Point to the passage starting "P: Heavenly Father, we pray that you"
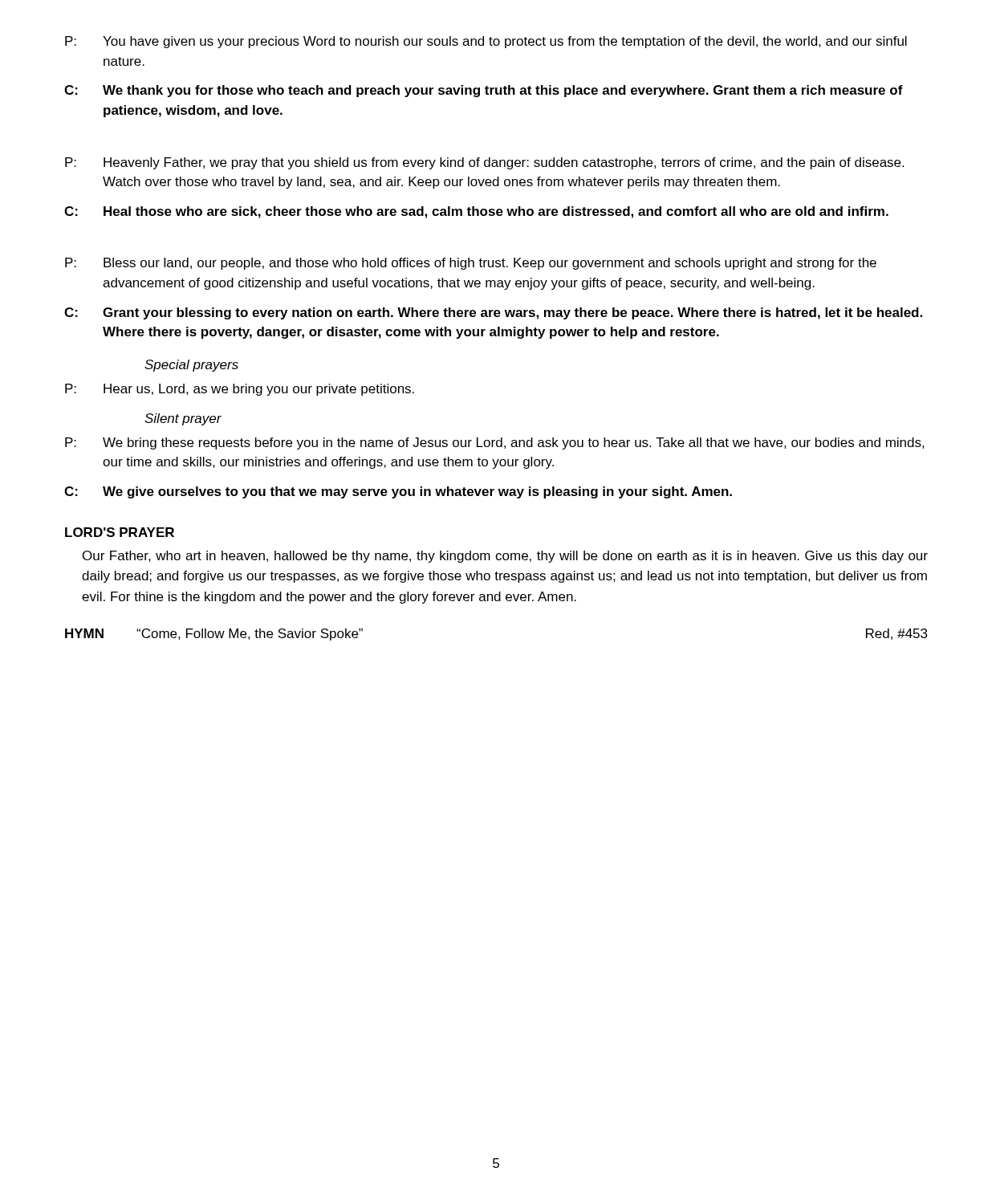 496,173
